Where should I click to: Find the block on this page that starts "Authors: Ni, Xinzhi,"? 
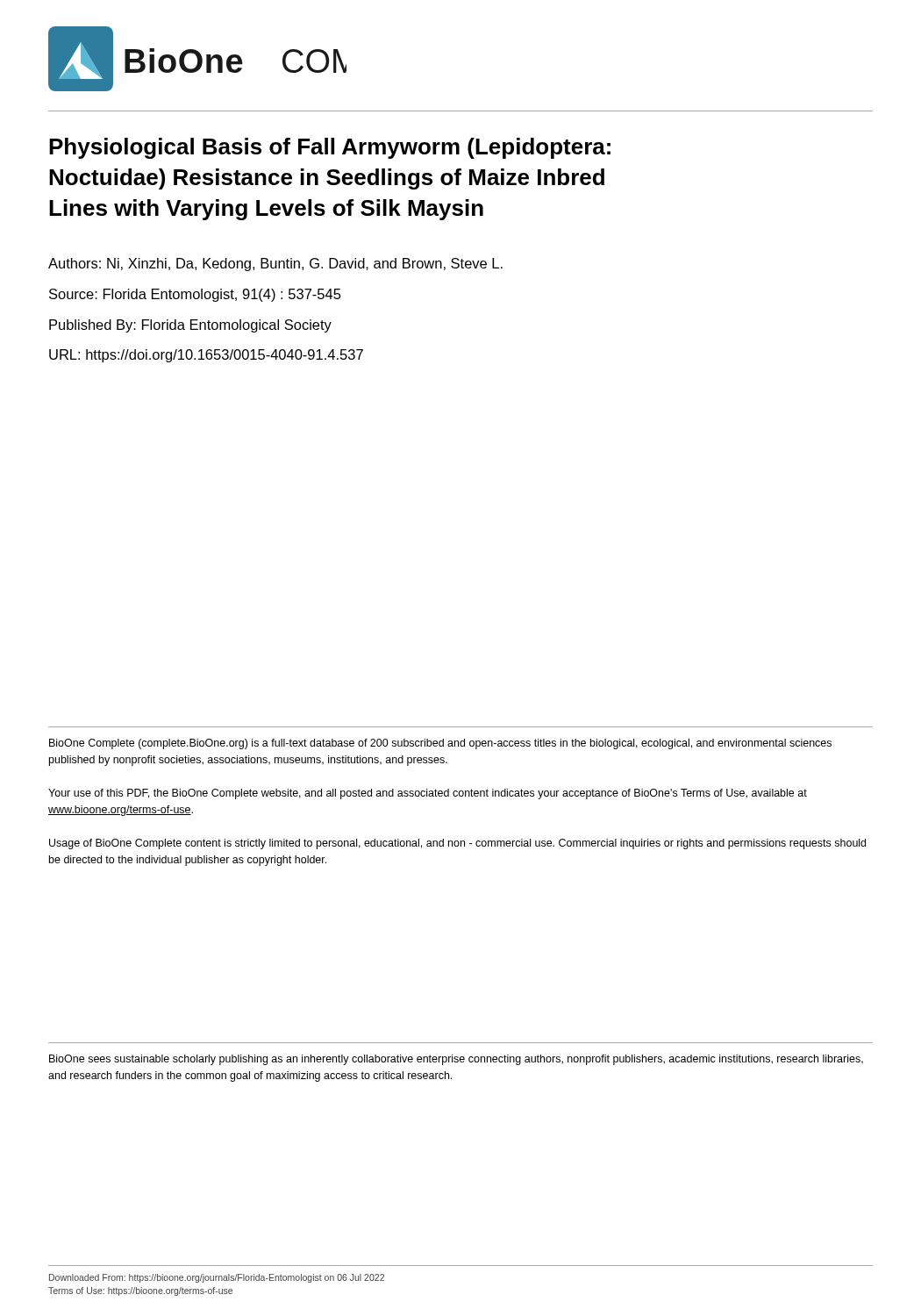click(x=460, y=264)
